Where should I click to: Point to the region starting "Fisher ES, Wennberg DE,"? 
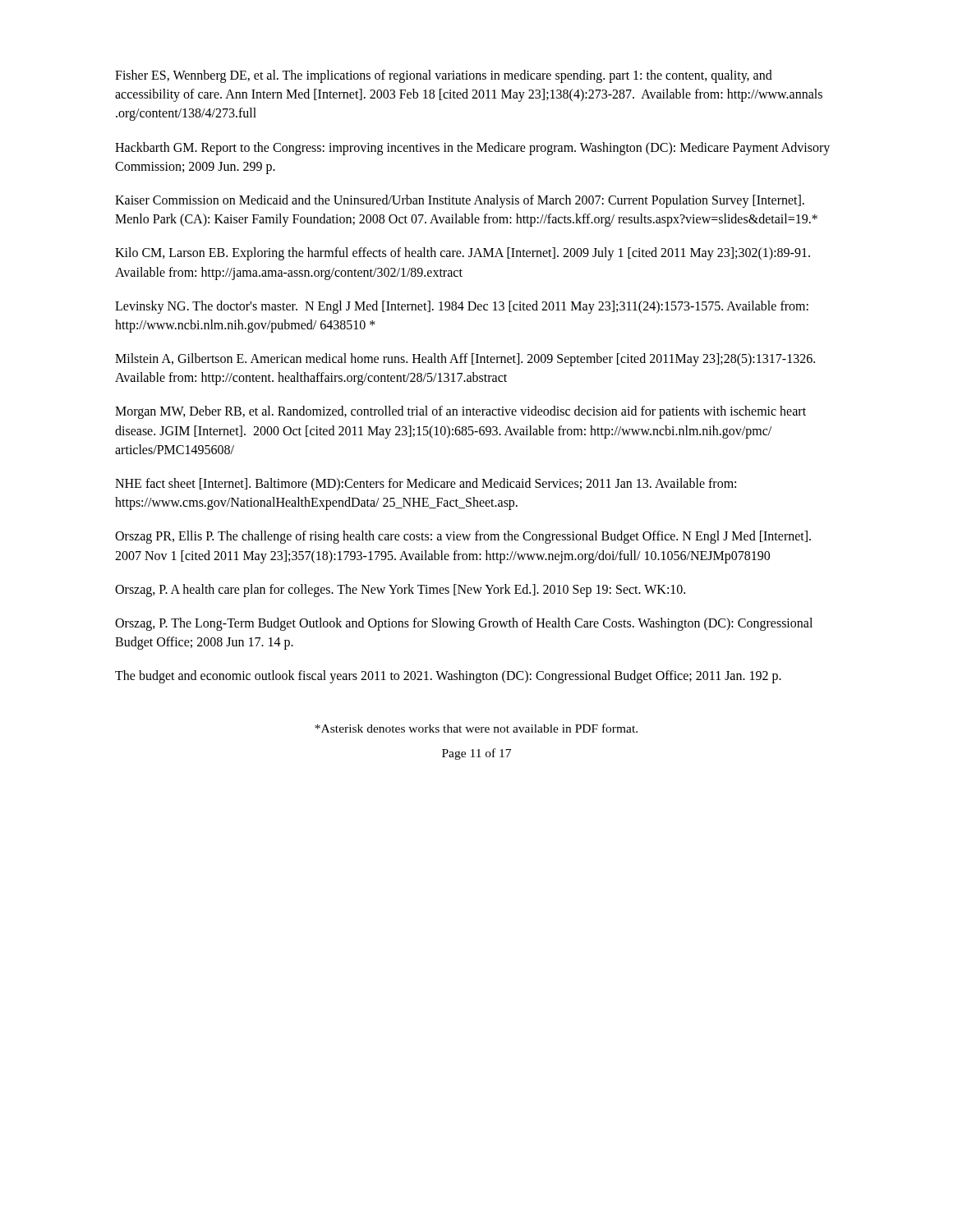469,94
